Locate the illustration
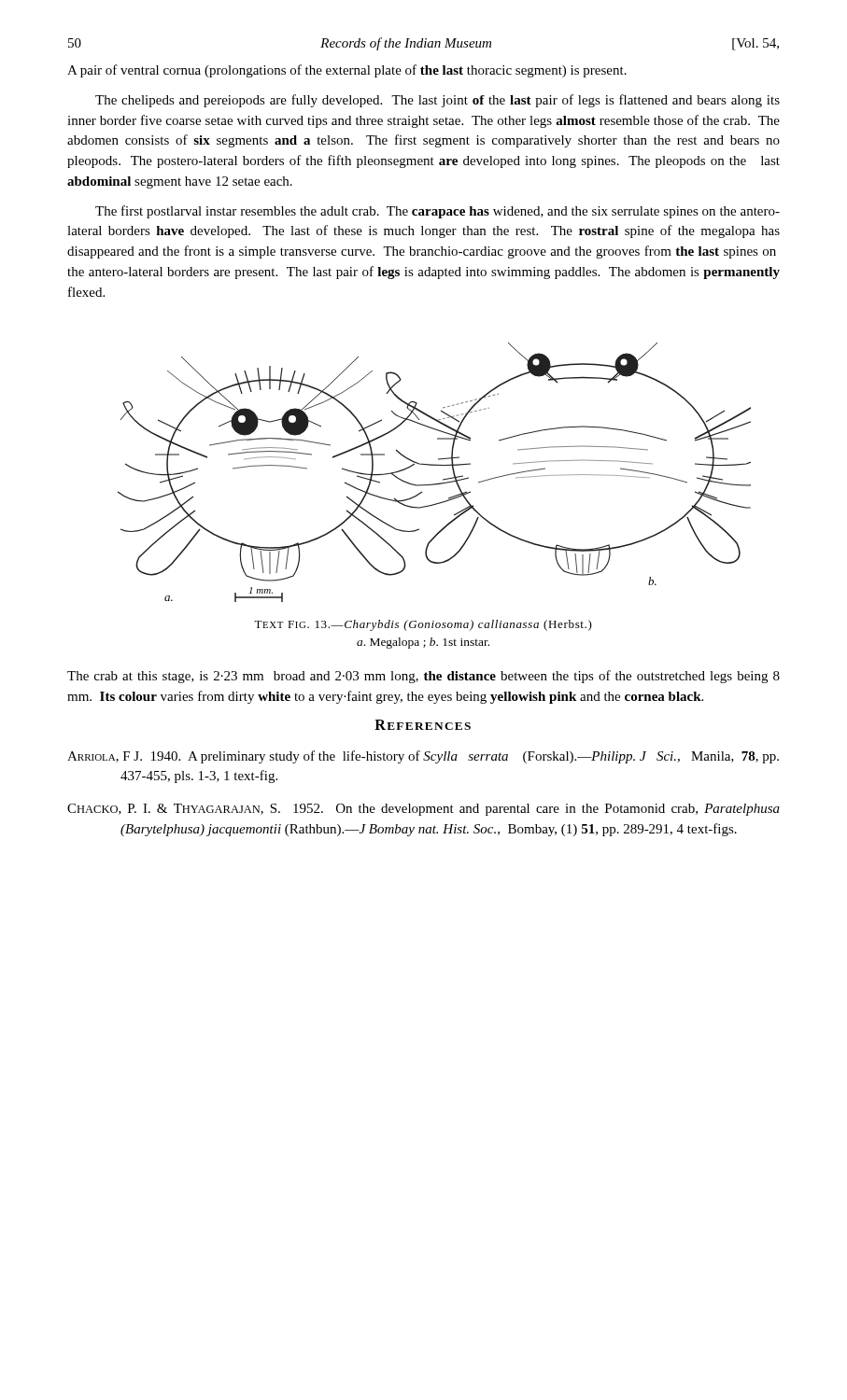 point(424,464)
